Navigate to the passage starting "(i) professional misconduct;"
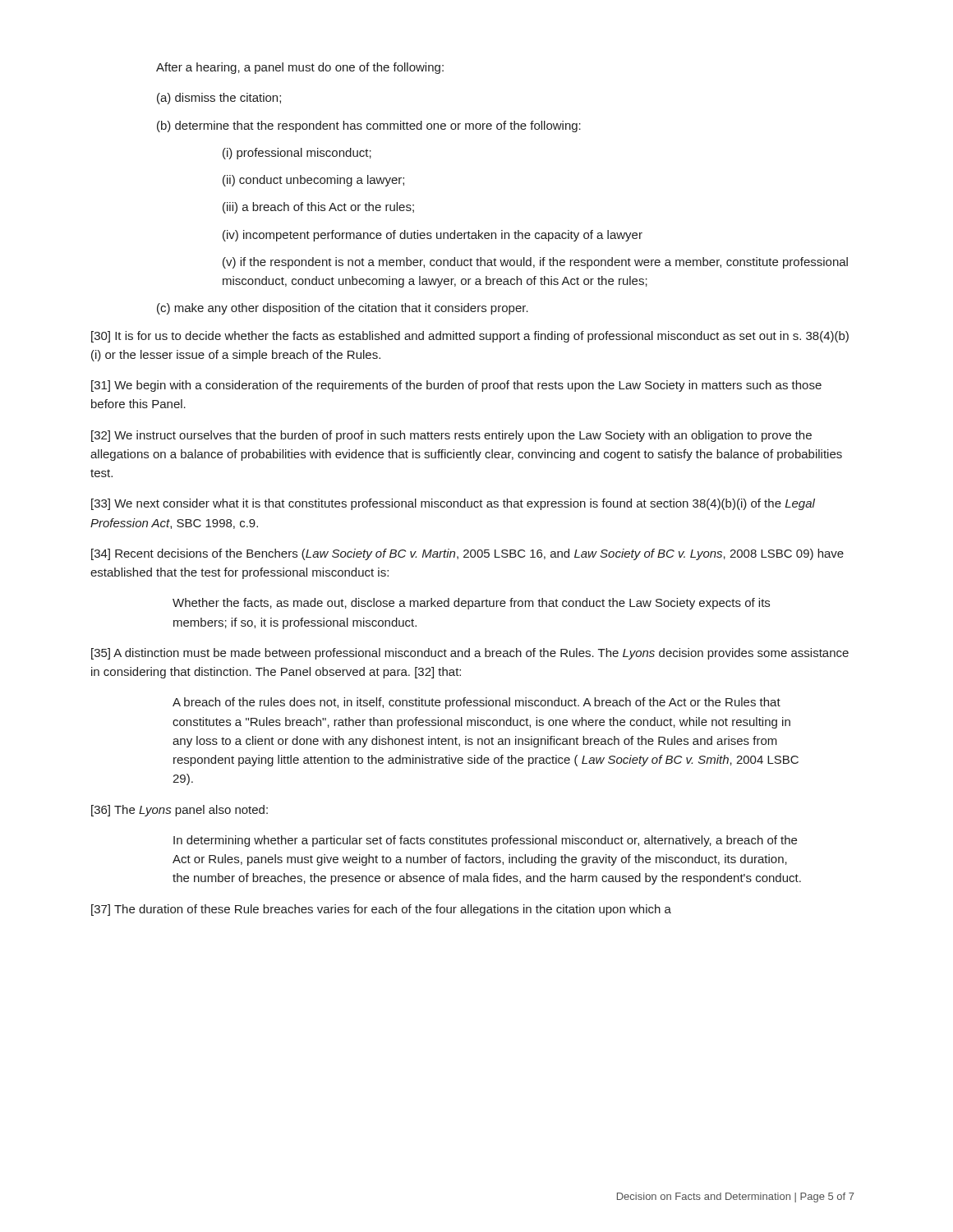953x1232 pixels. (297, 152)
